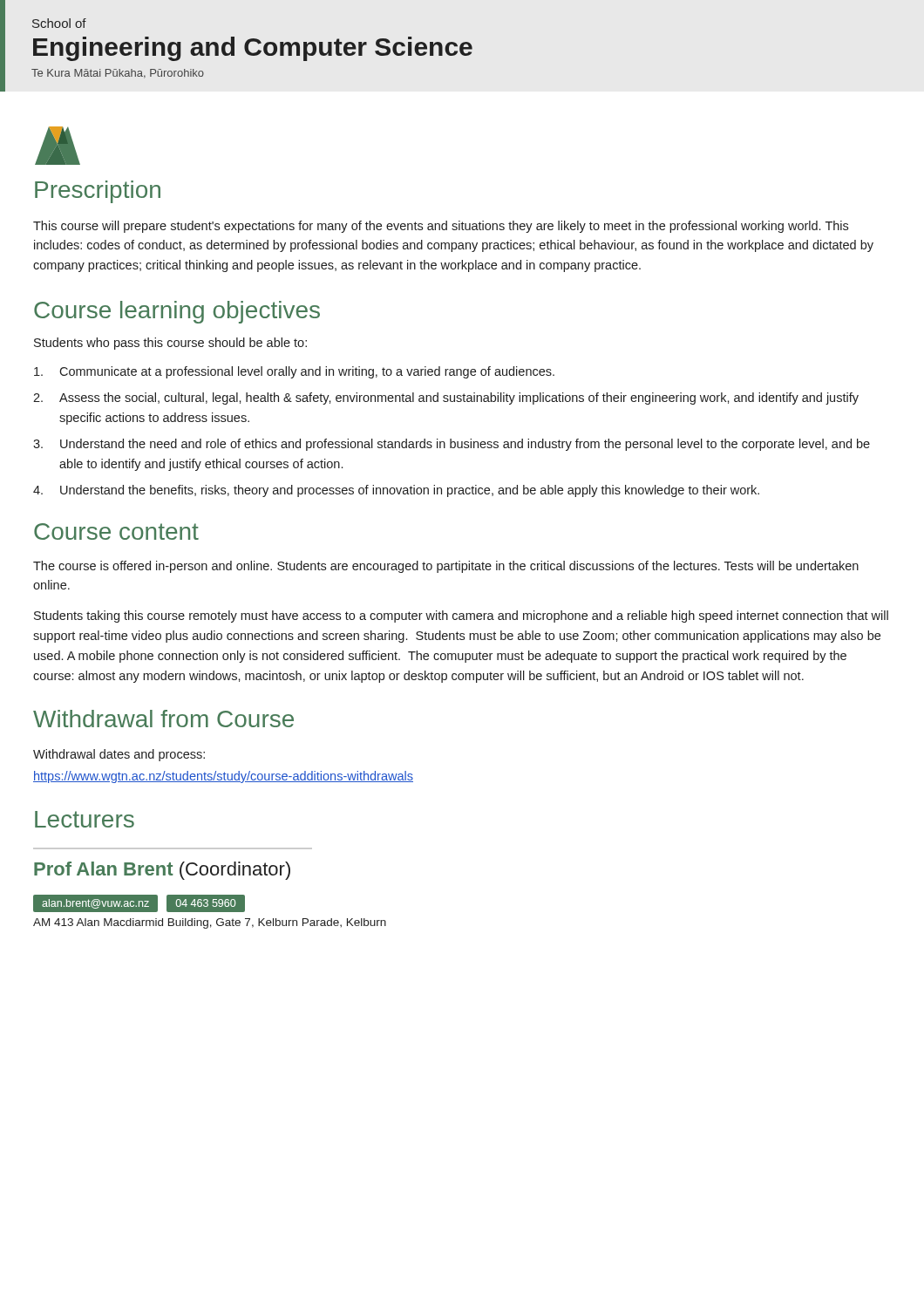Viewport: 924px width, 1308px height.
Task: Locate the list item with the text "Communicate at a professional"
Action: [x=294, y=371]
